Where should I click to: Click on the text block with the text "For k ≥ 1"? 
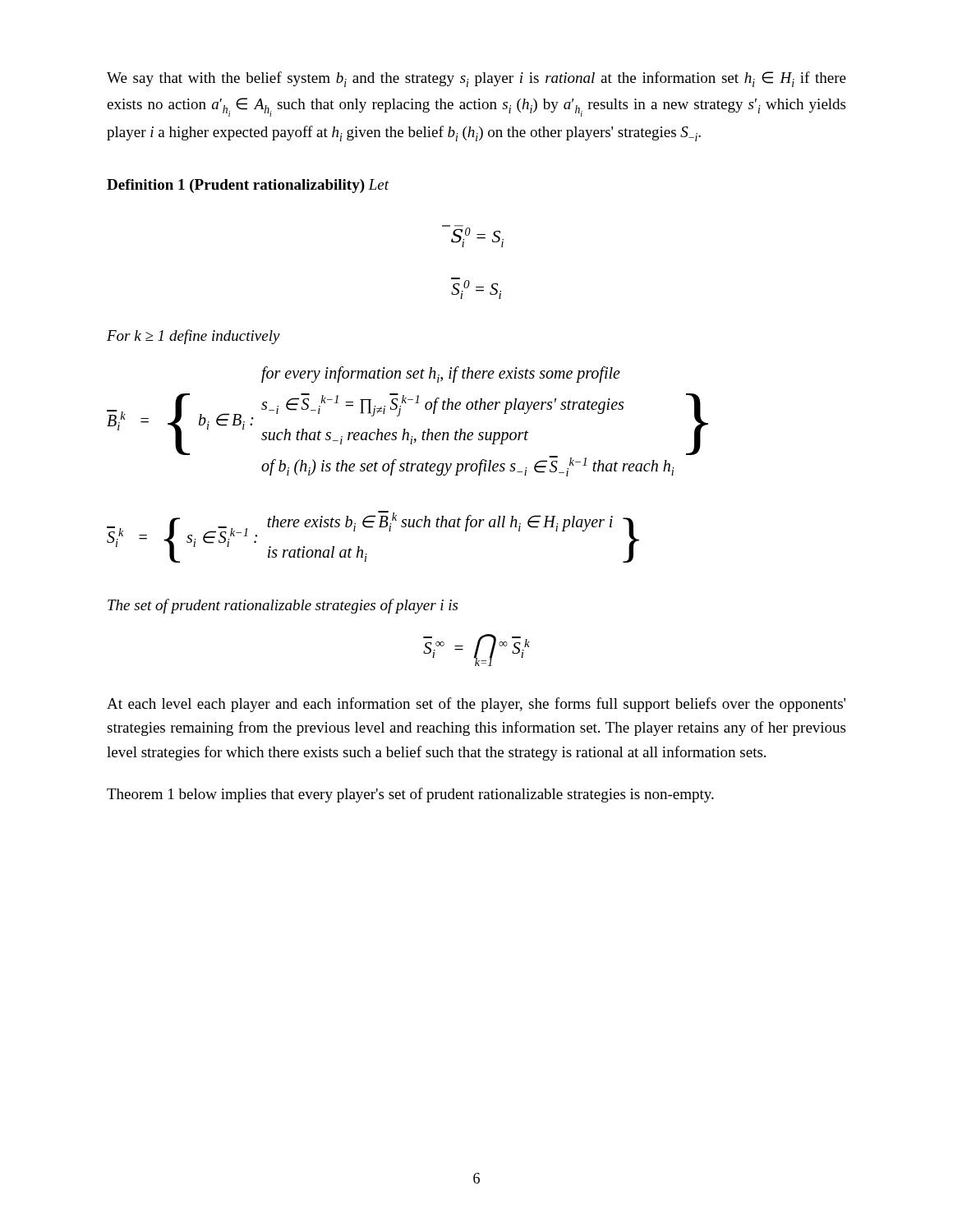pos(193,335)
